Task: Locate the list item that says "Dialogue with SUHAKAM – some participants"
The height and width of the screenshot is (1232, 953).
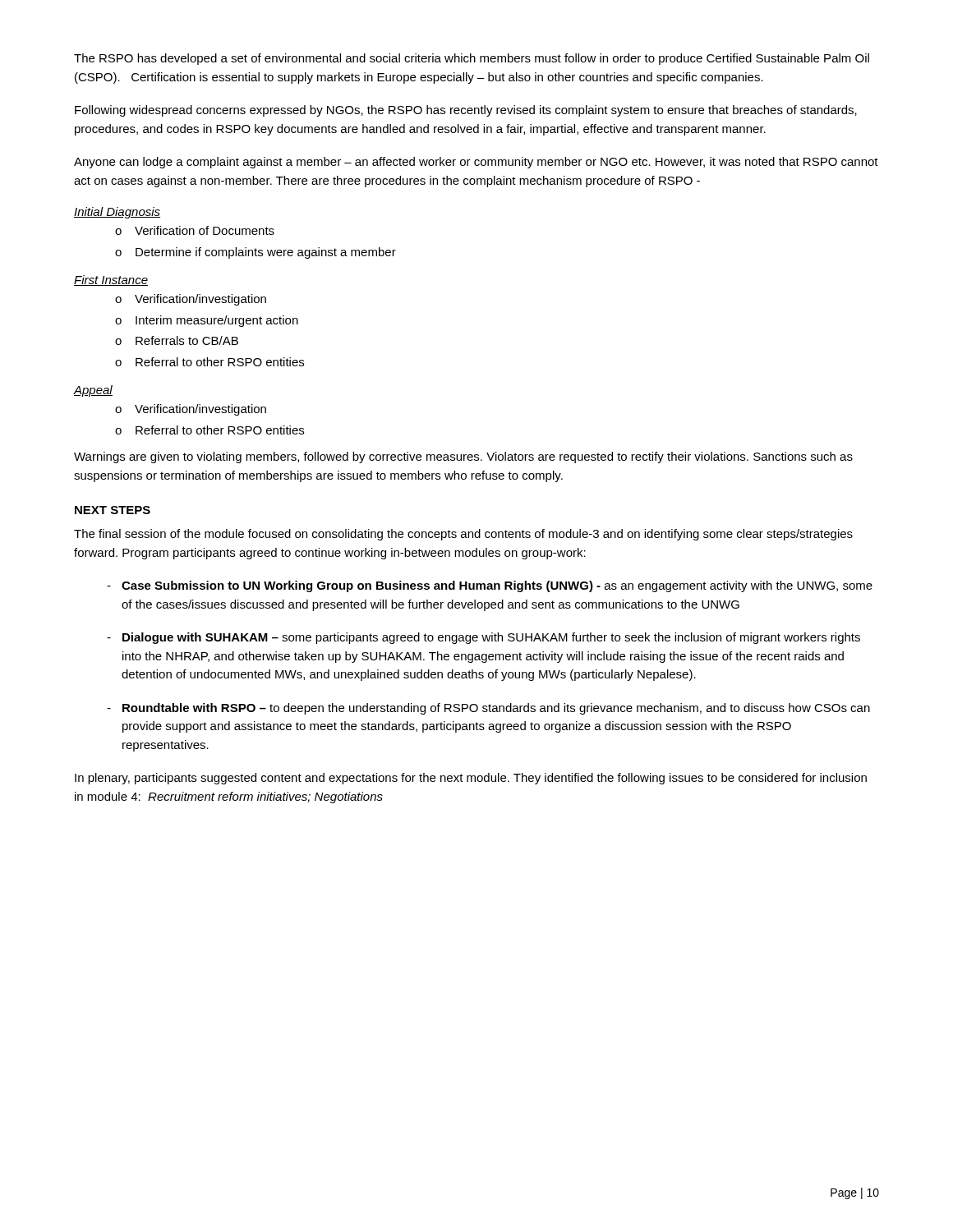Action: point(491,655)
